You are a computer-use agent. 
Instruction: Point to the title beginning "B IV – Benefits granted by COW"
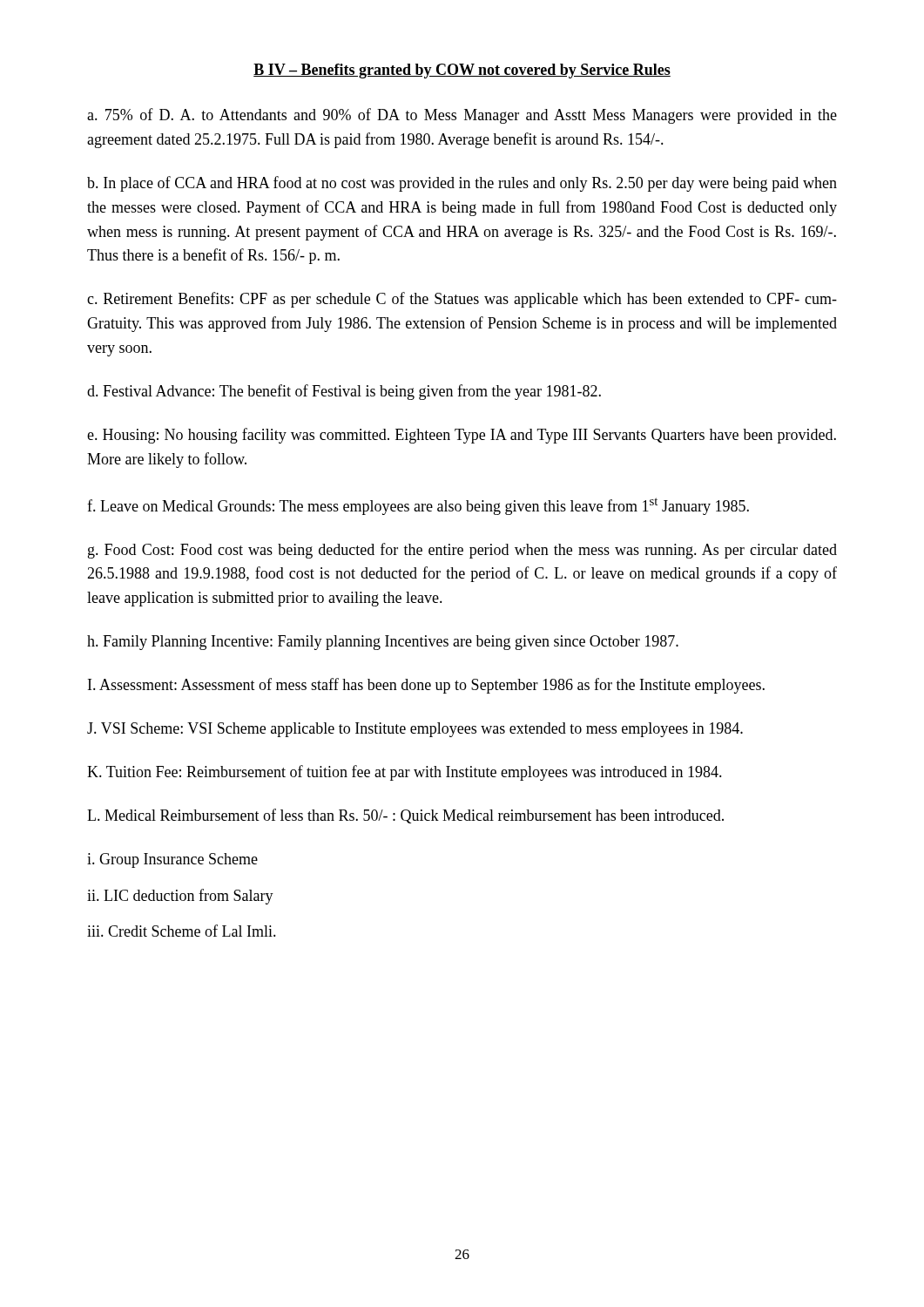(x=462, y=70)
